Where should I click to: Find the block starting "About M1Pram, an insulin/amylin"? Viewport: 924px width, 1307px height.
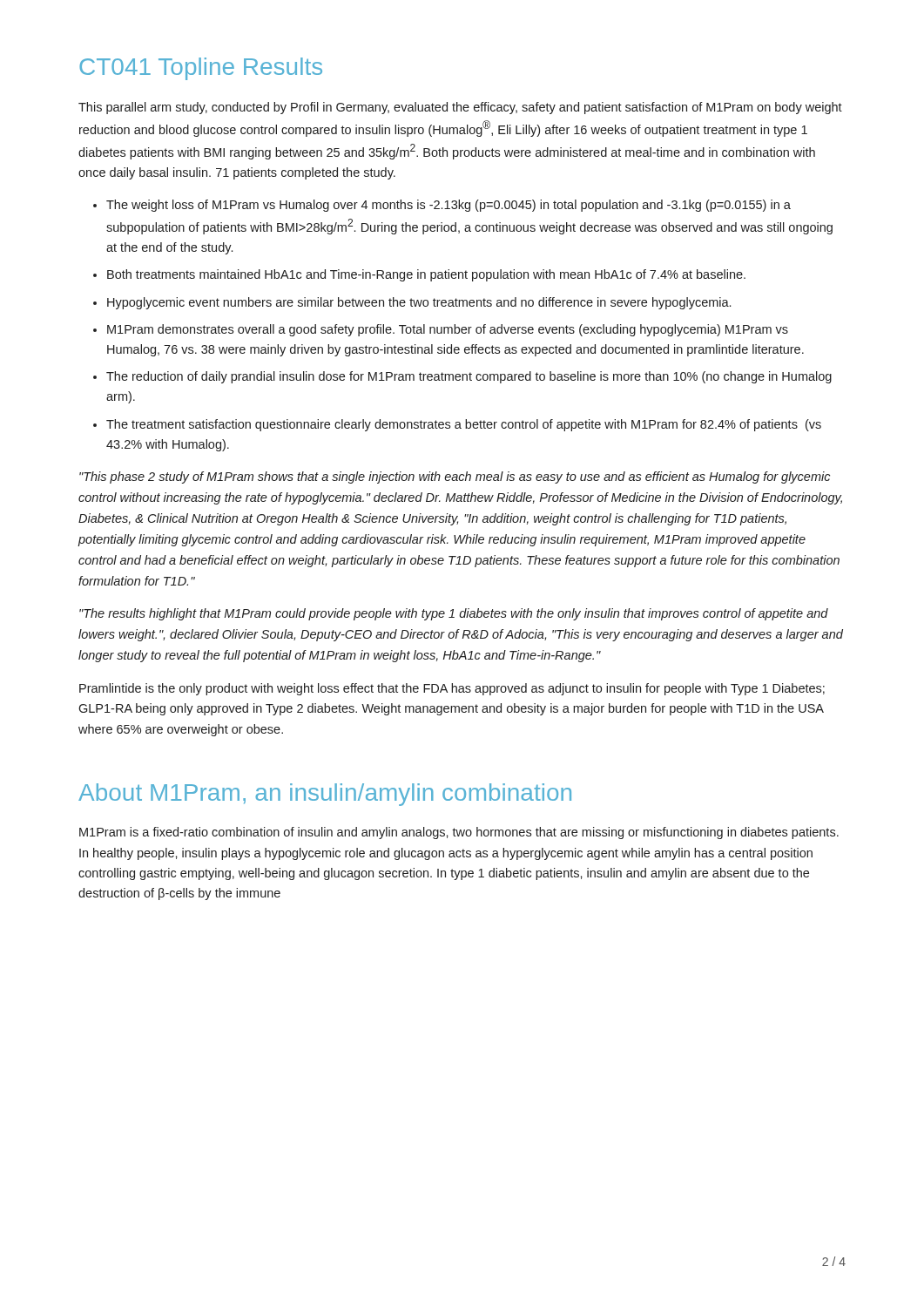[462, 793]
